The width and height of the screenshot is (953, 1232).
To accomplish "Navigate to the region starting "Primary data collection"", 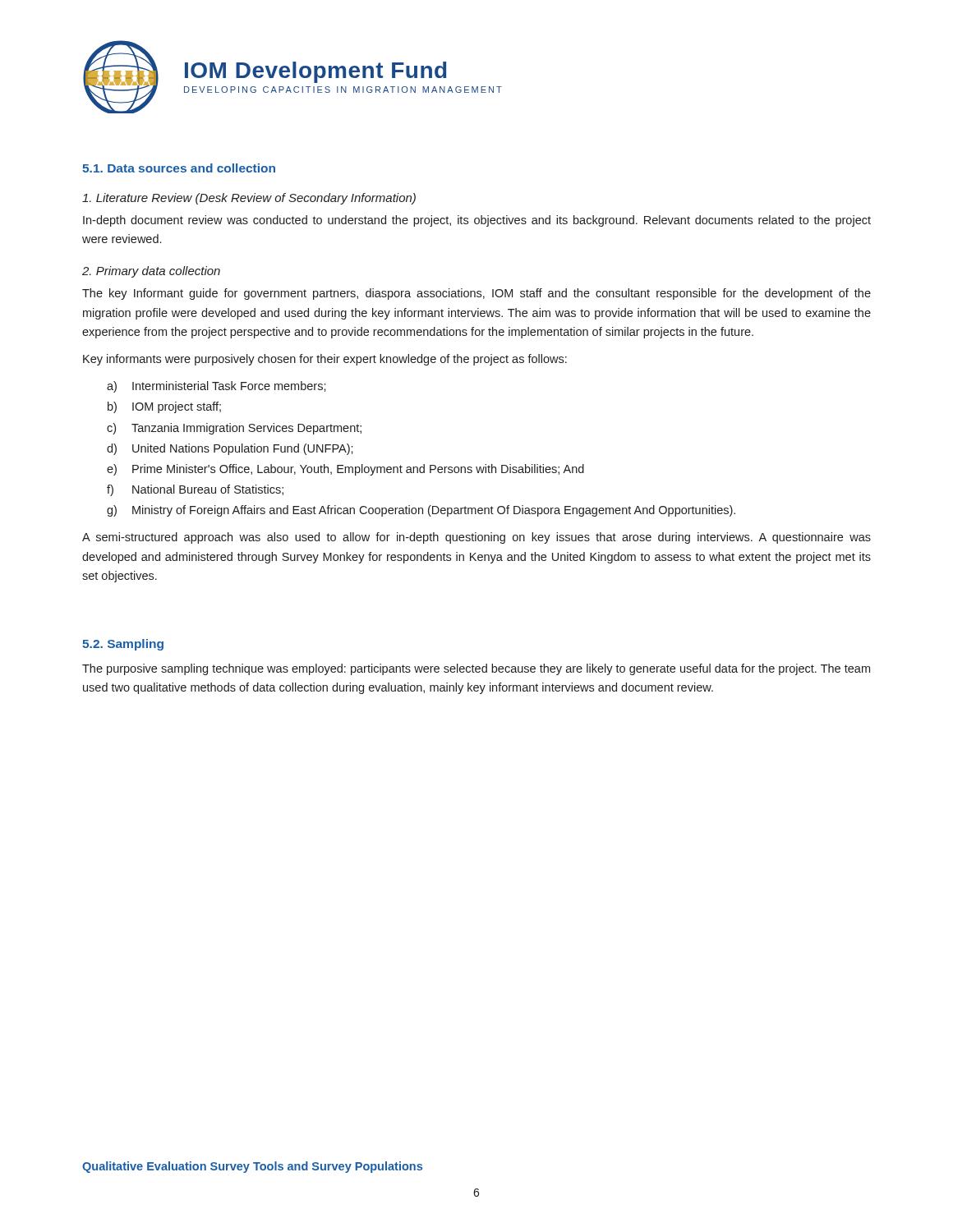I will [x=151, y=271].
